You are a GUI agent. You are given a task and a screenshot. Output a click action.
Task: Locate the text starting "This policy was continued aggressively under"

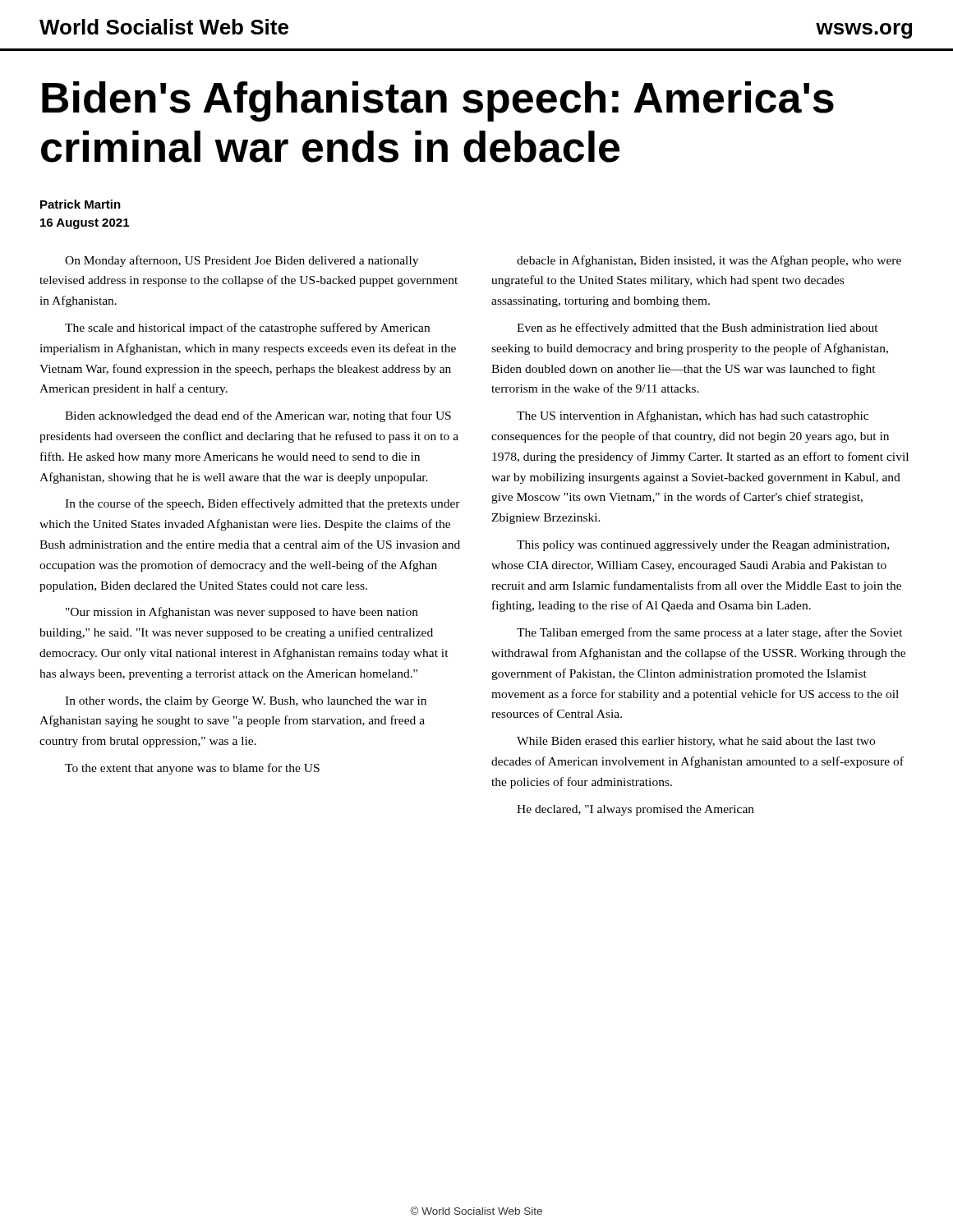(x=697, y=575)
